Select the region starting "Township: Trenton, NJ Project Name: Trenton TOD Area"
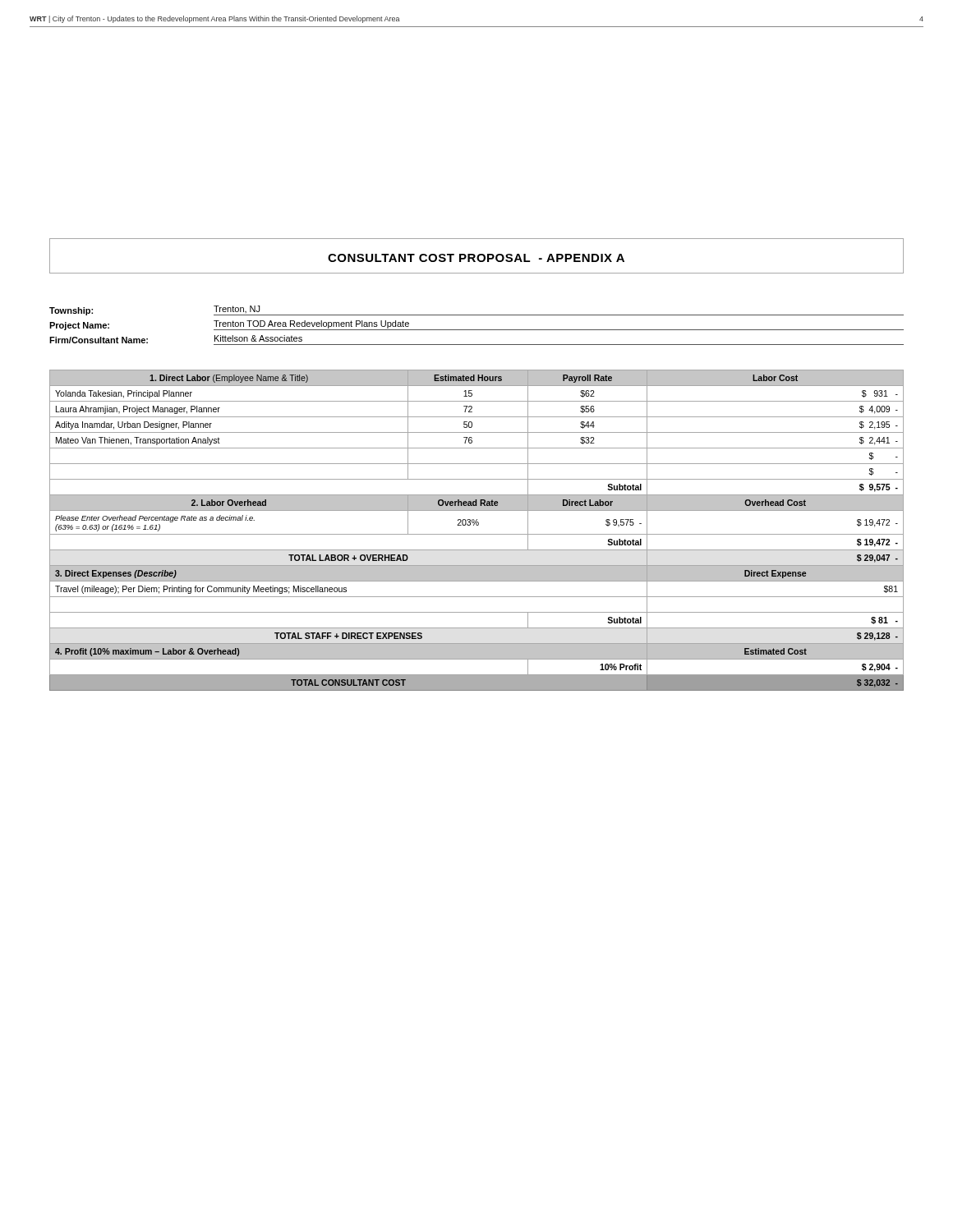The width and height of the screenshot is (953, 1232). tap(476, 324)
